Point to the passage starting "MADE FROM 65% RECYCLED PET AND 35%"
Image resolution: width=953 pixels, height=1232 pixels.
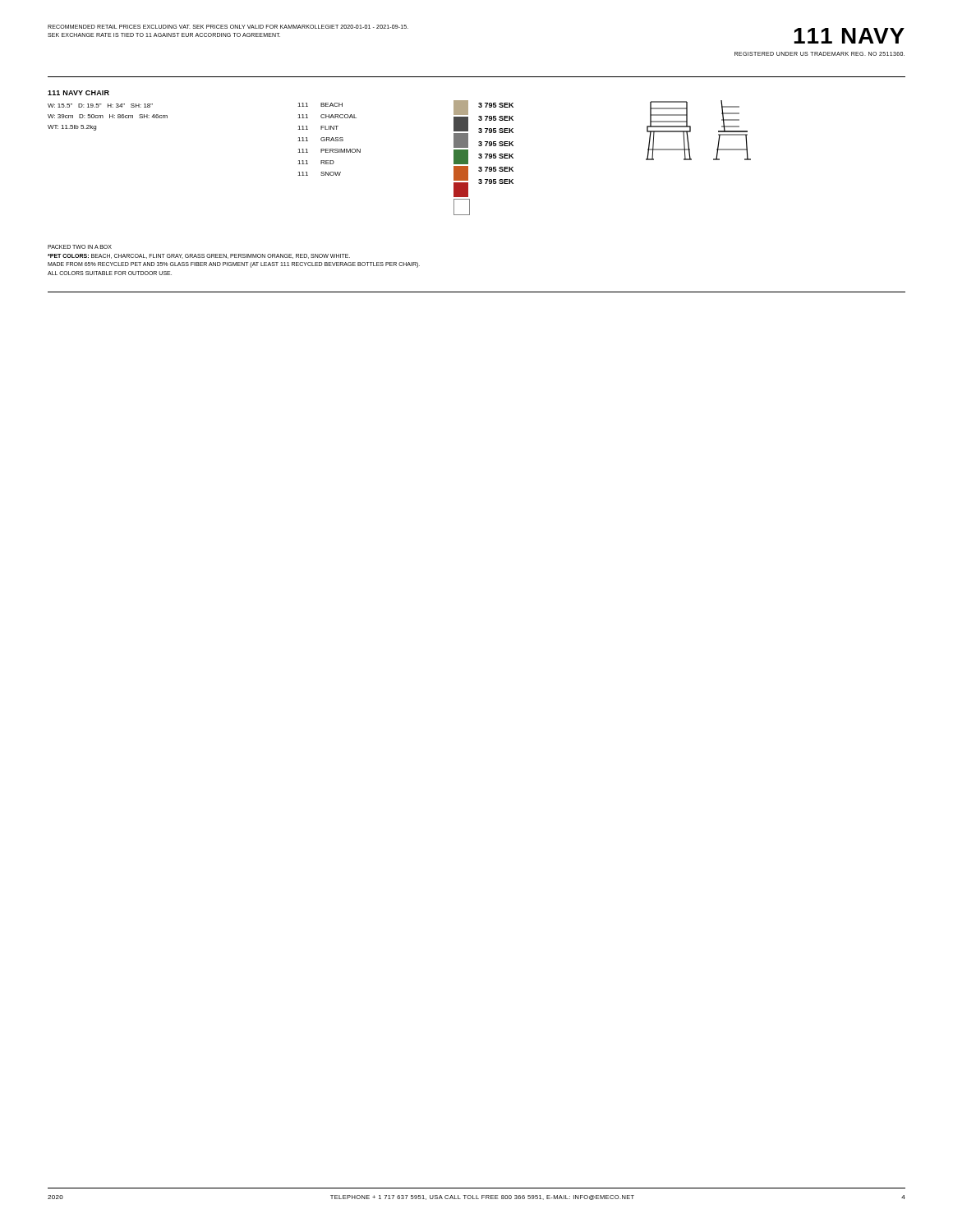(x=234, y=269)
